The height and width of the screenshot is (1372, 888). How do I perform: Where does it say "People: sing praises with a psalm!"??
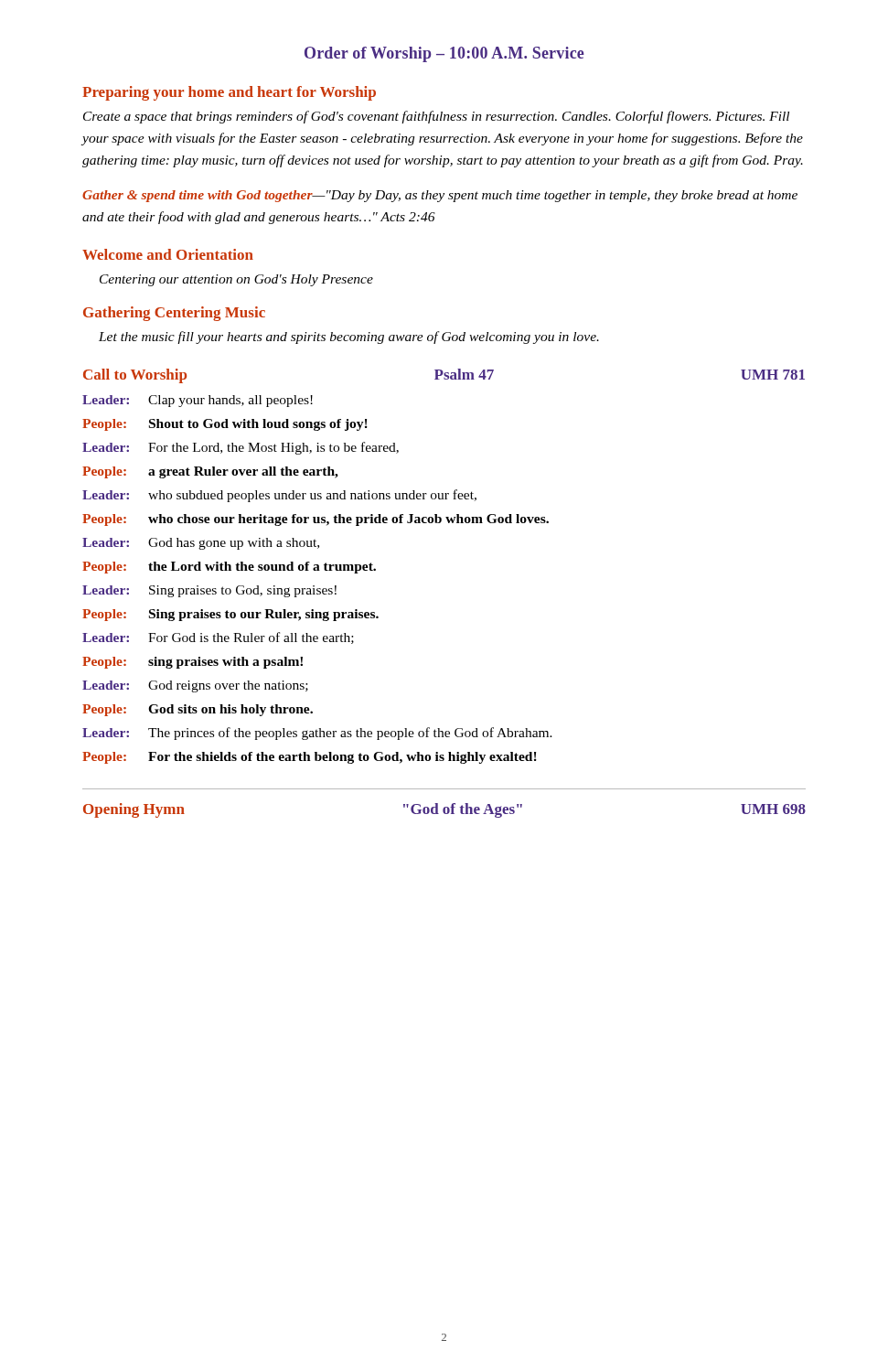coord(193,663)
